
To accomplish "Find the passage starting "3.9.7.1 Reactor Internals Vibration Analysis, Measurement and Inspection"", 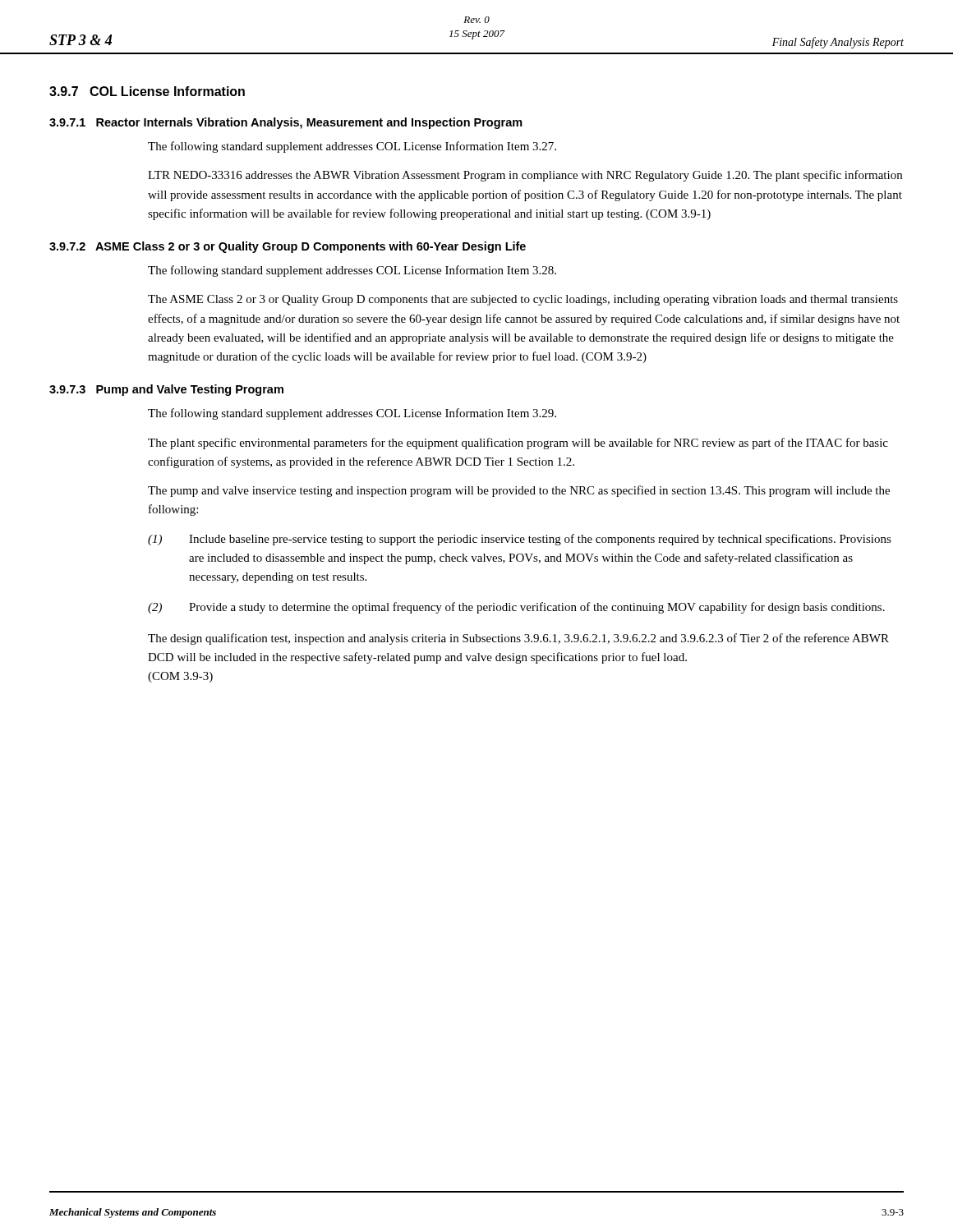I will tap(286, 122).
